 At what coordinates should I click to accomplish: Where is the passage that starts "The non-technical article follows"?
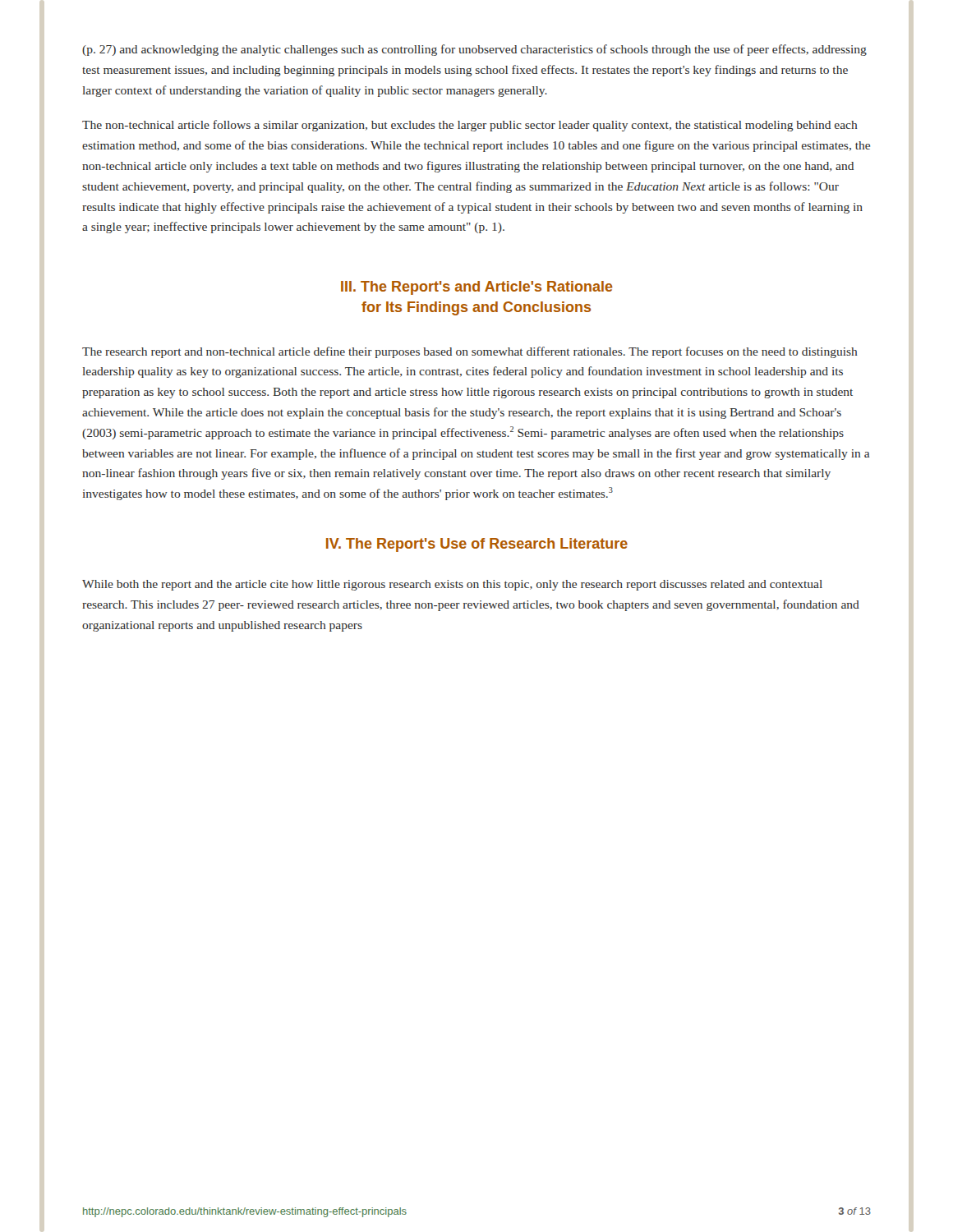[x=476, y=176]
